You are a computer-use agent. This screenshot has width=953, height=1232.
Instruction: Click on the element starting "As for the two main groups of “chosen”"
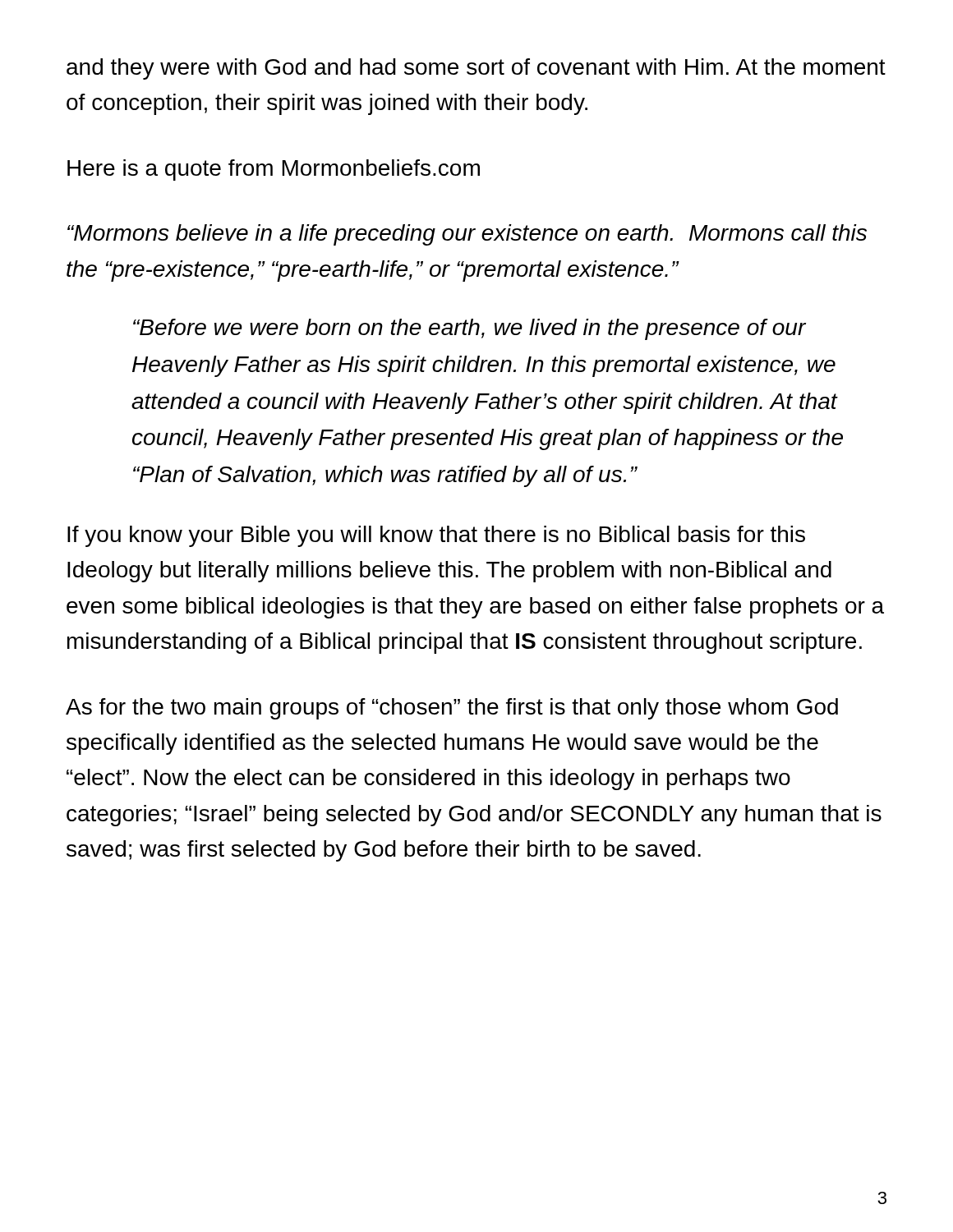[474, 778]
